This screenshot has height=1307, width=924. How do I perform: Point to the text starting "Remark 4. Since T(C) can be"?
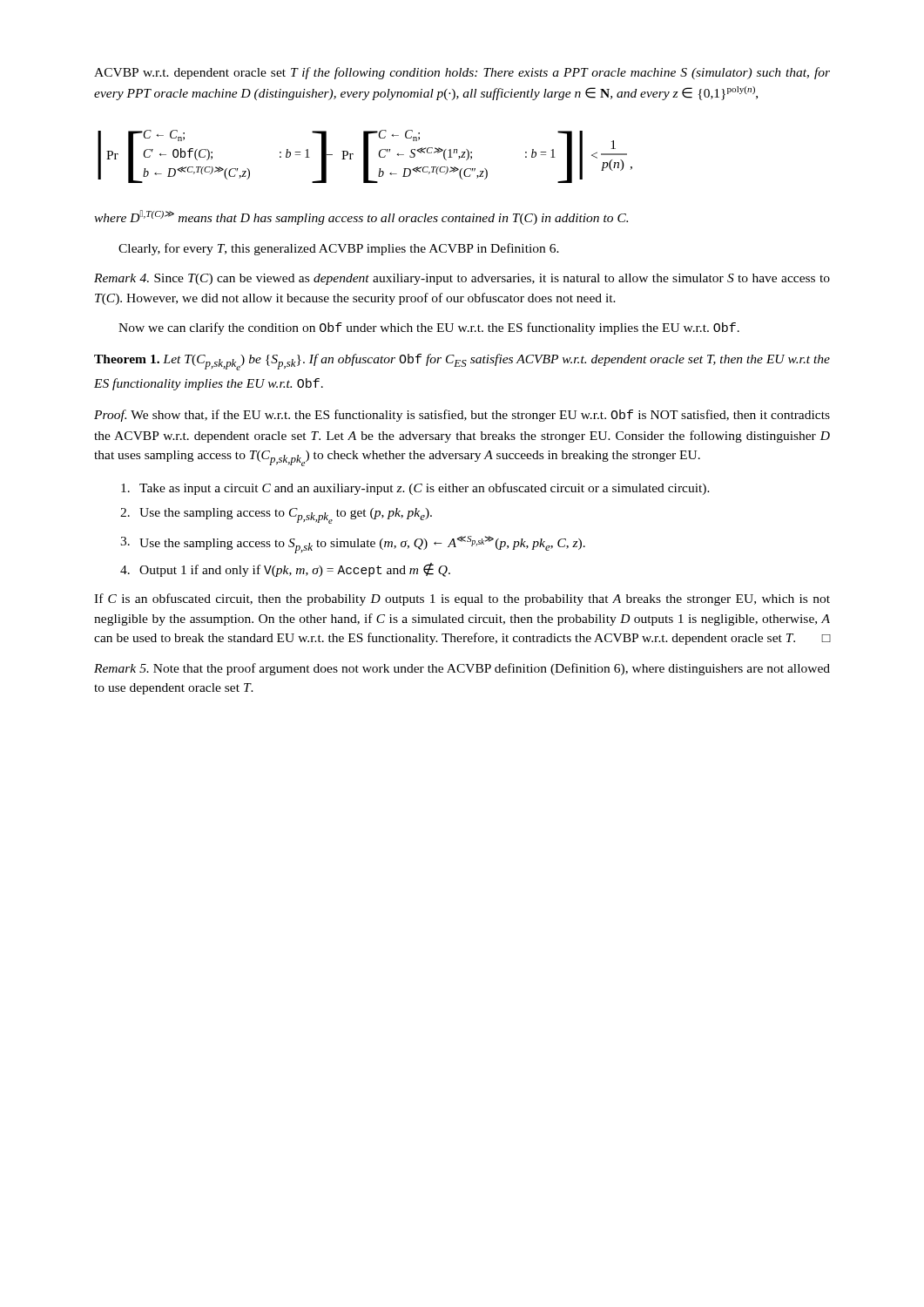coord(462,287)
